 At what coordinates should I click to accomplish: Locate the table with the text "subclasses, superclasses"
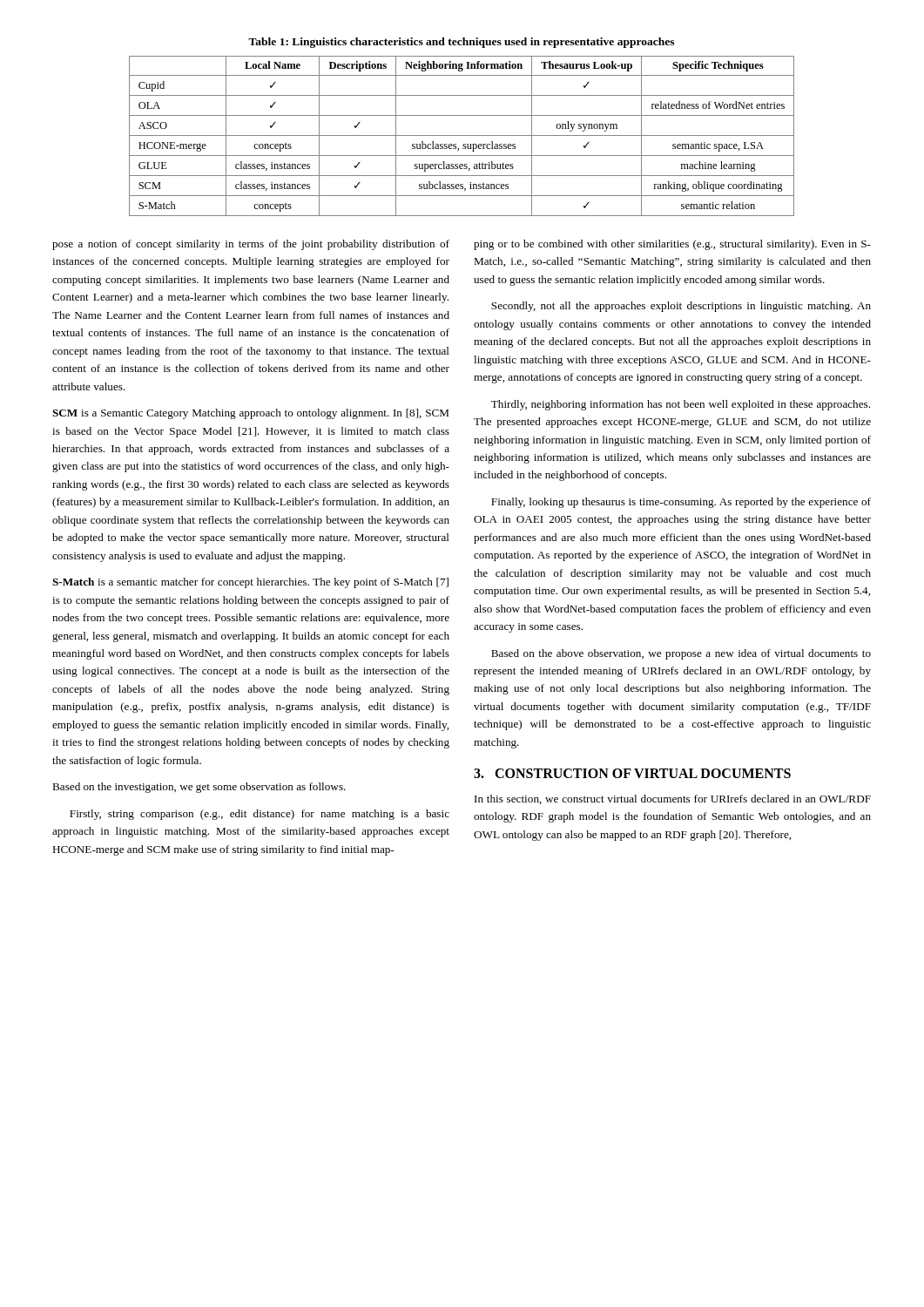point(462,136)
